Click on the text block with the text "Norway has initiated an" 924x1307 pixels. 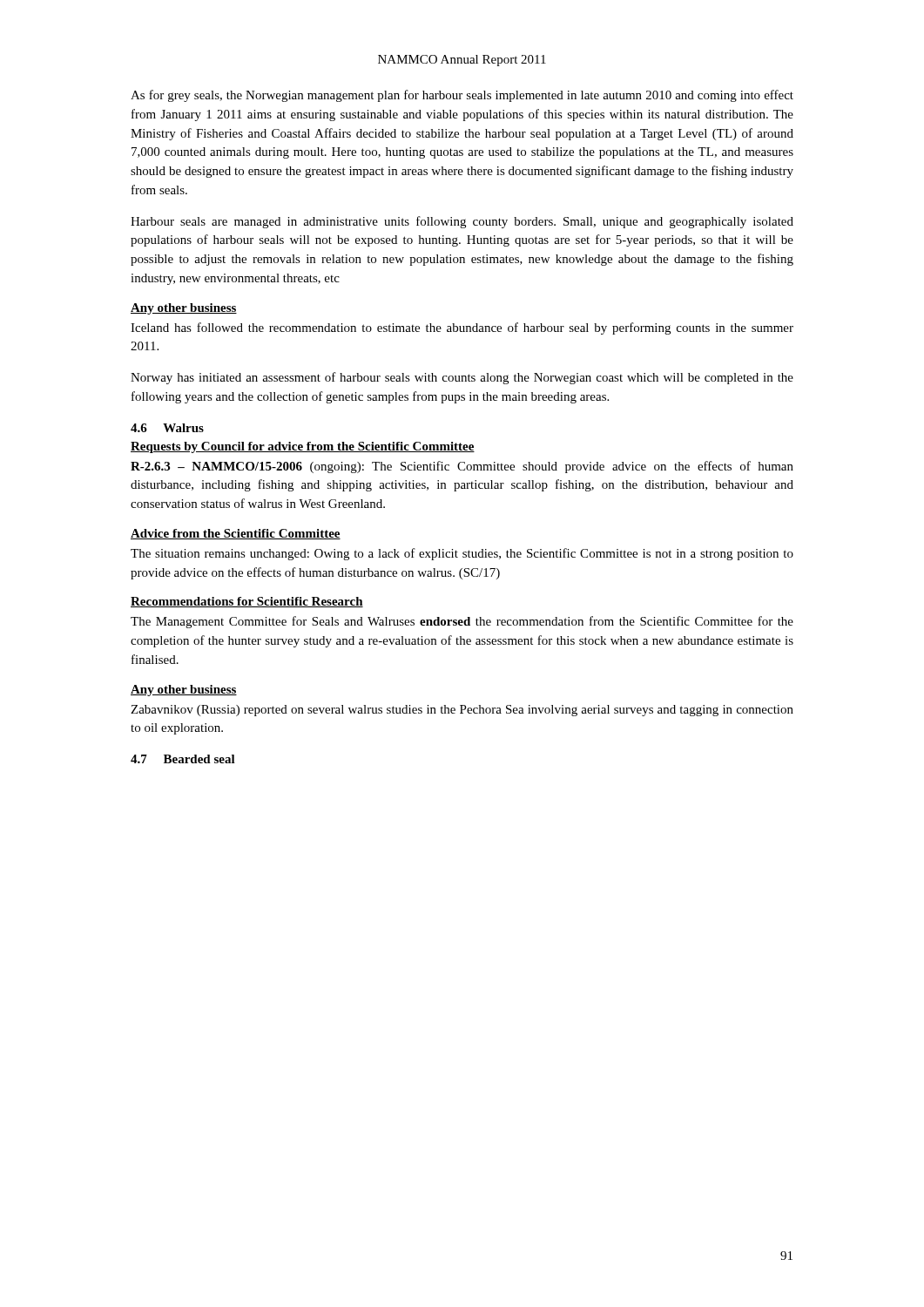coord(462,388)
